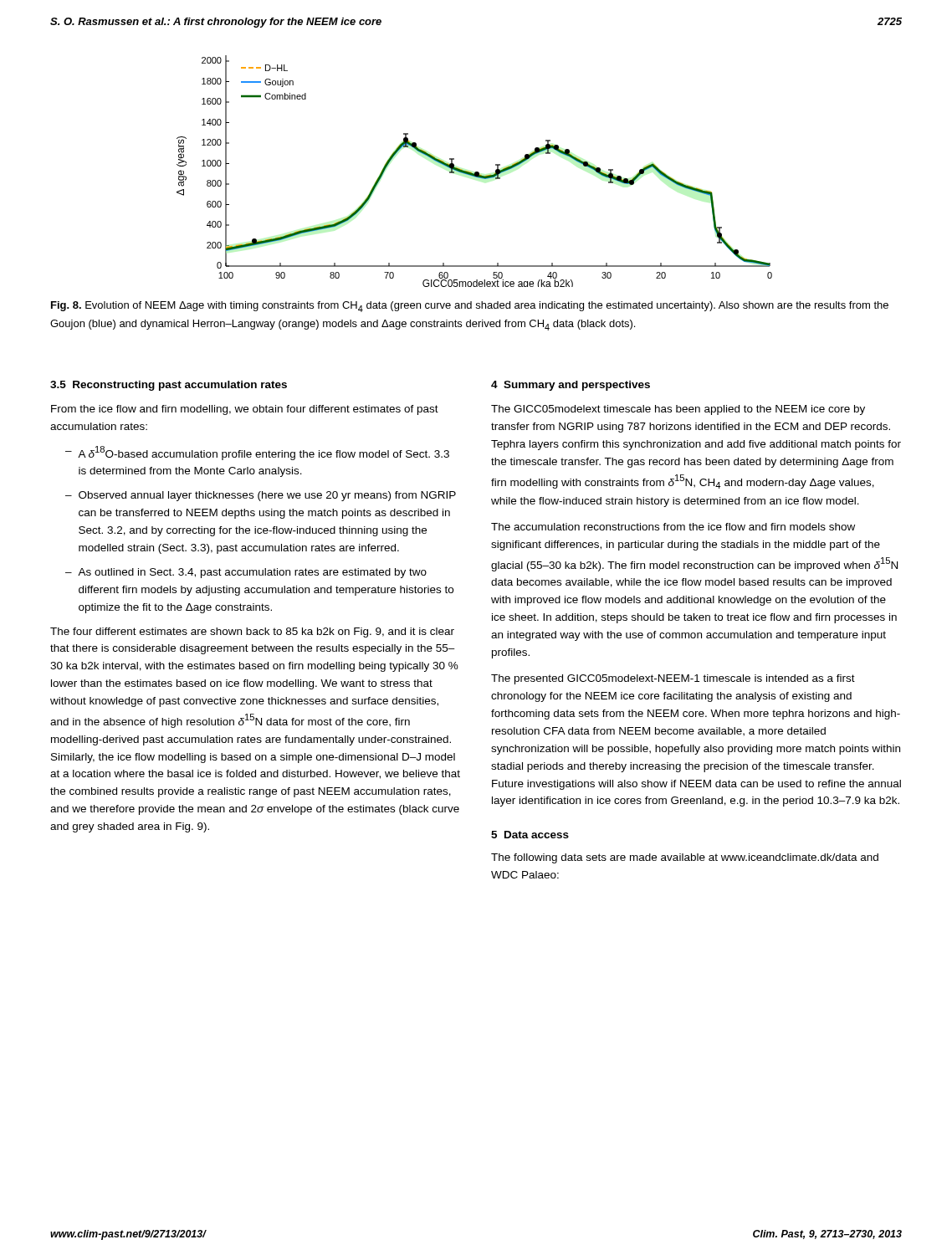The width and height of the screenshot is (952, 1255).
Task: Find the block on this page that starts "The GICC05modelext timescale"
Action: (696, 455)
